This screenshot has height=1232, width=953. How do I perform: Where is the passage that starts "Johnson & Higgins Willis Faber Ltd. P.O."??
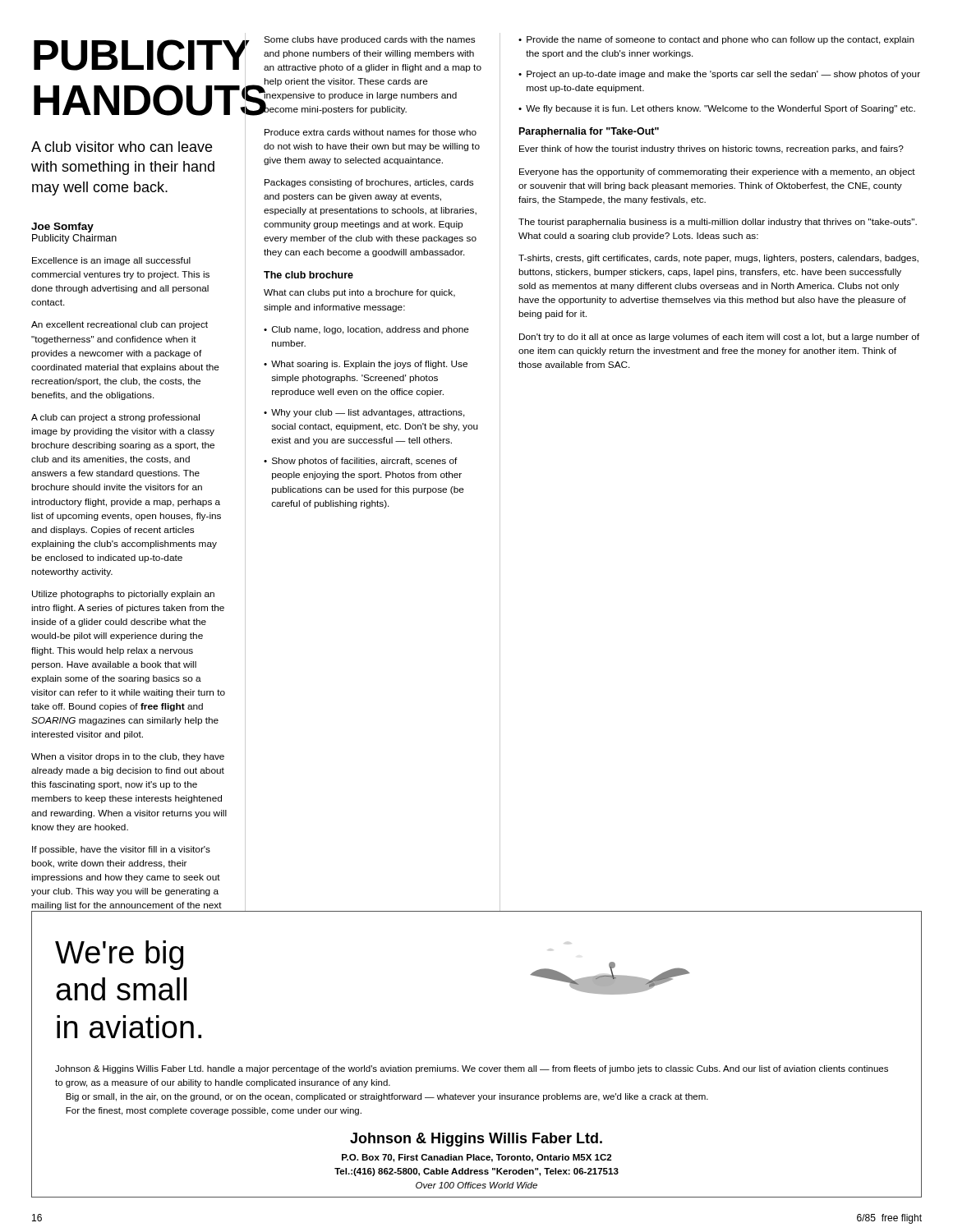pyautogui.click(x=476, y=1160)
